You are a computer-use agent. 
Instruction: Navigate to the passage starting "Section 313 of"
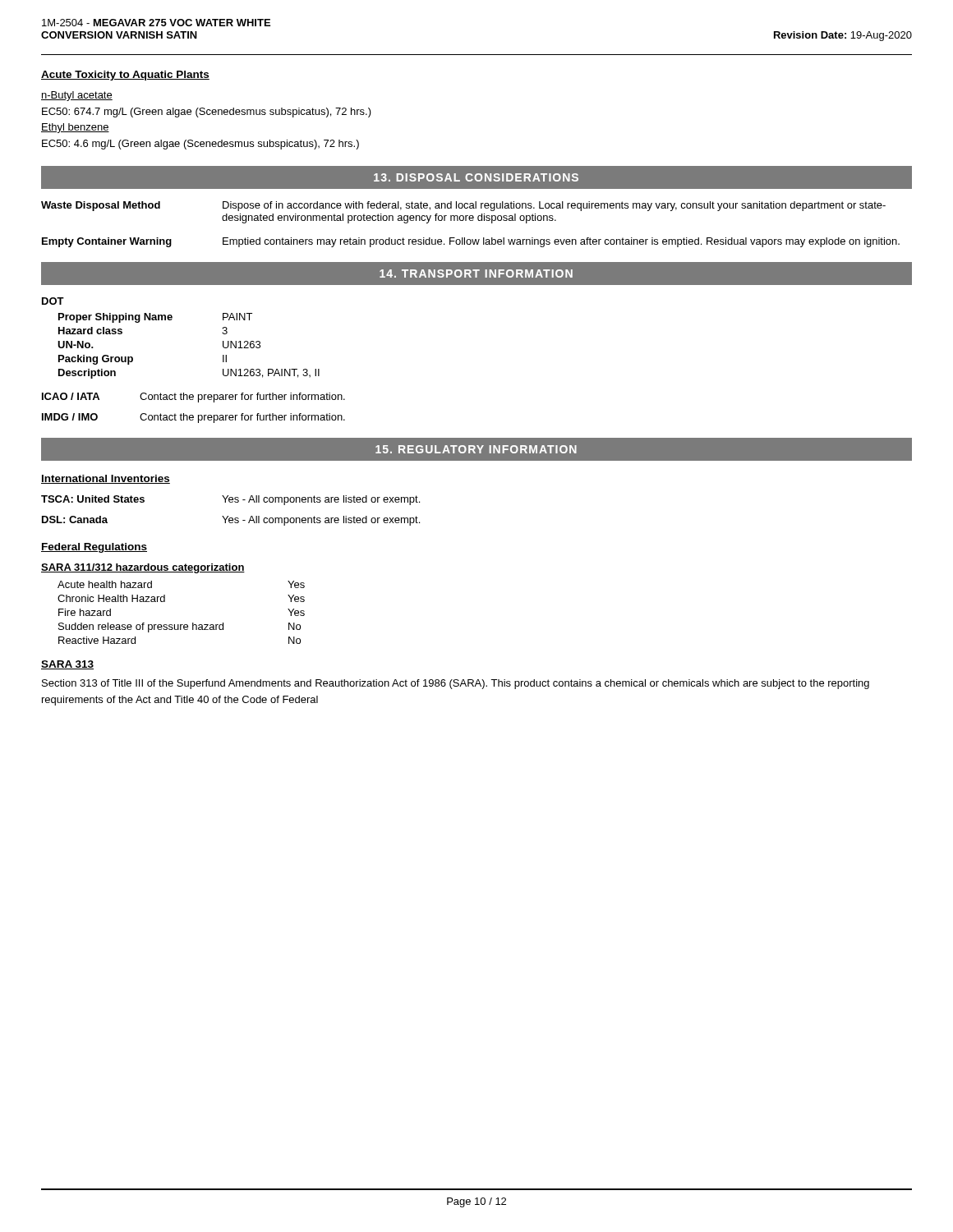(455, 691)
